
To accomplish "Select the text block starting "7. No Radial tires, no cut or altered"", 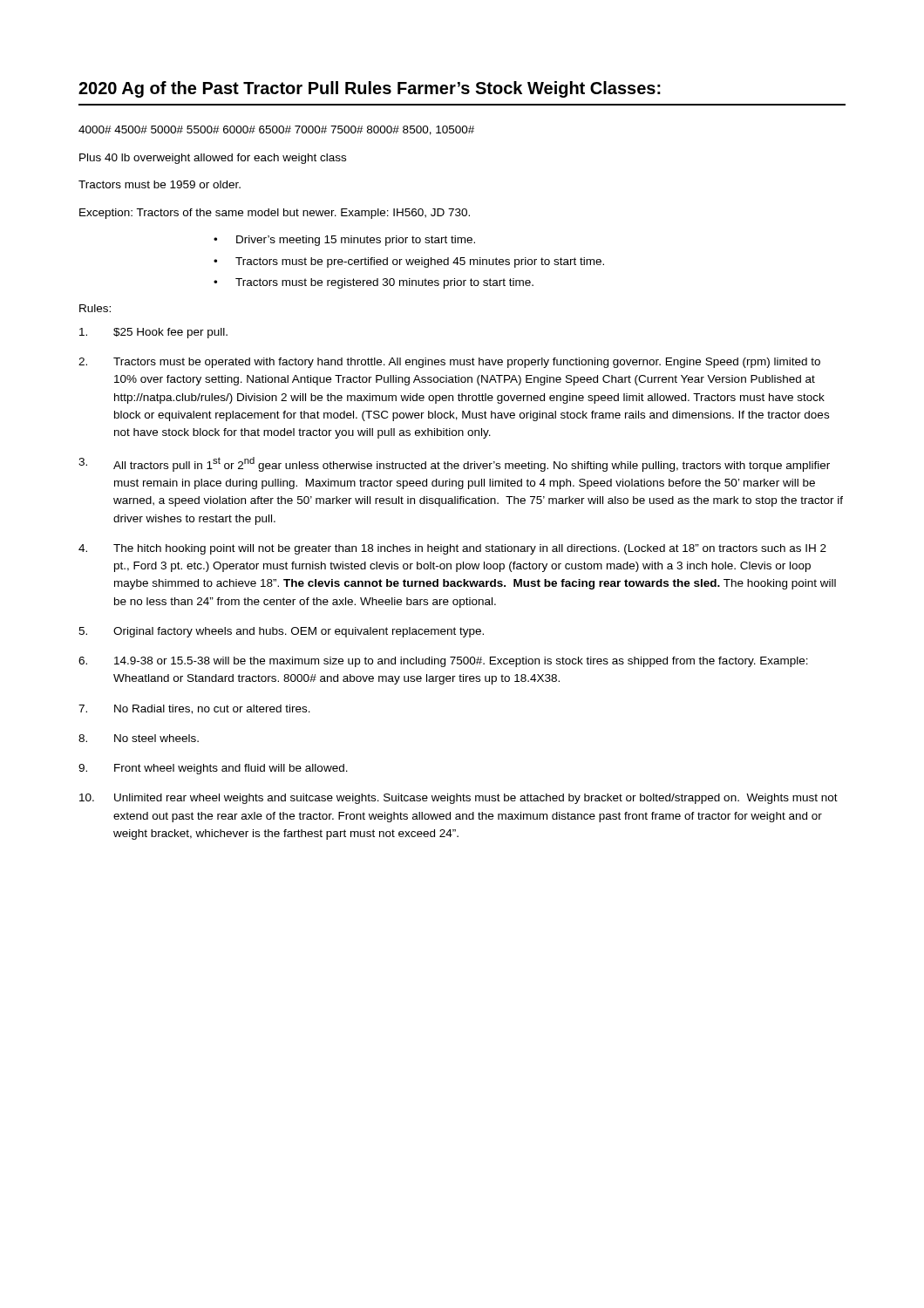I will pos(194,709).
